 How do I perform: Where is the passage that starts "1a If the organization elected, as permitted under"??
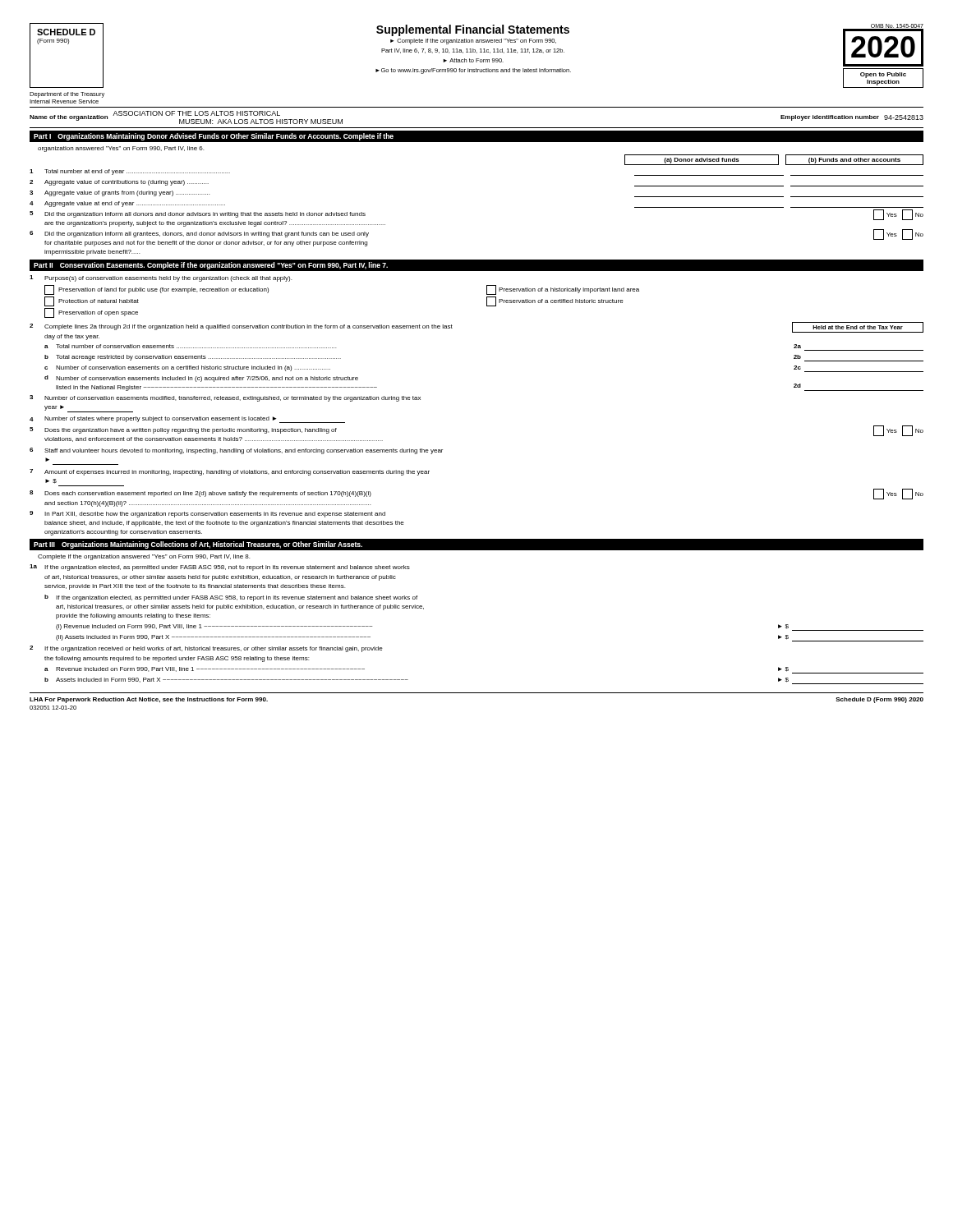click(x=220, y=568)
